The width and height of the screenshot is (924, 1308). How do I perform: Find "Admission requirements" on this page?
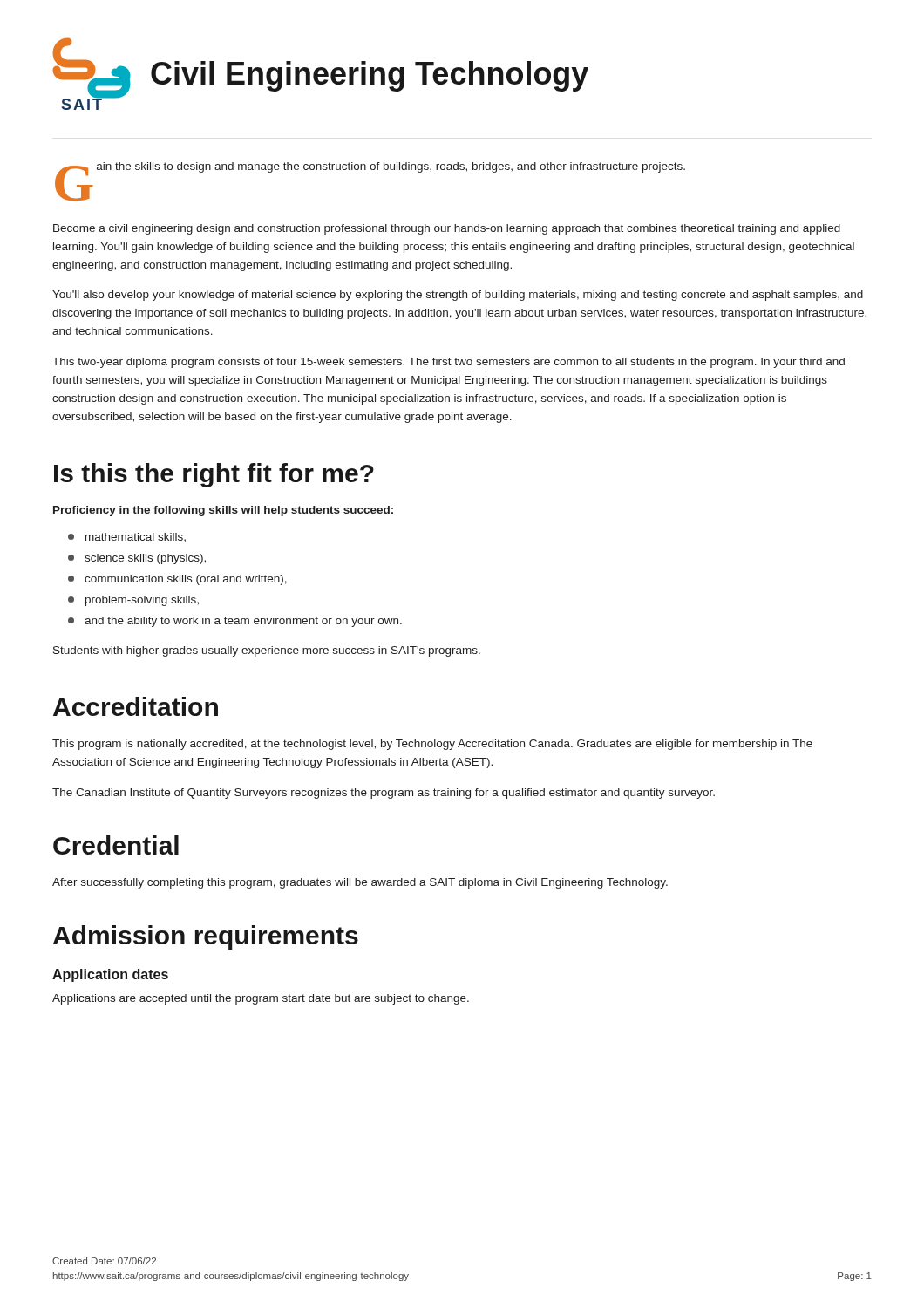(x=206, y=935)
